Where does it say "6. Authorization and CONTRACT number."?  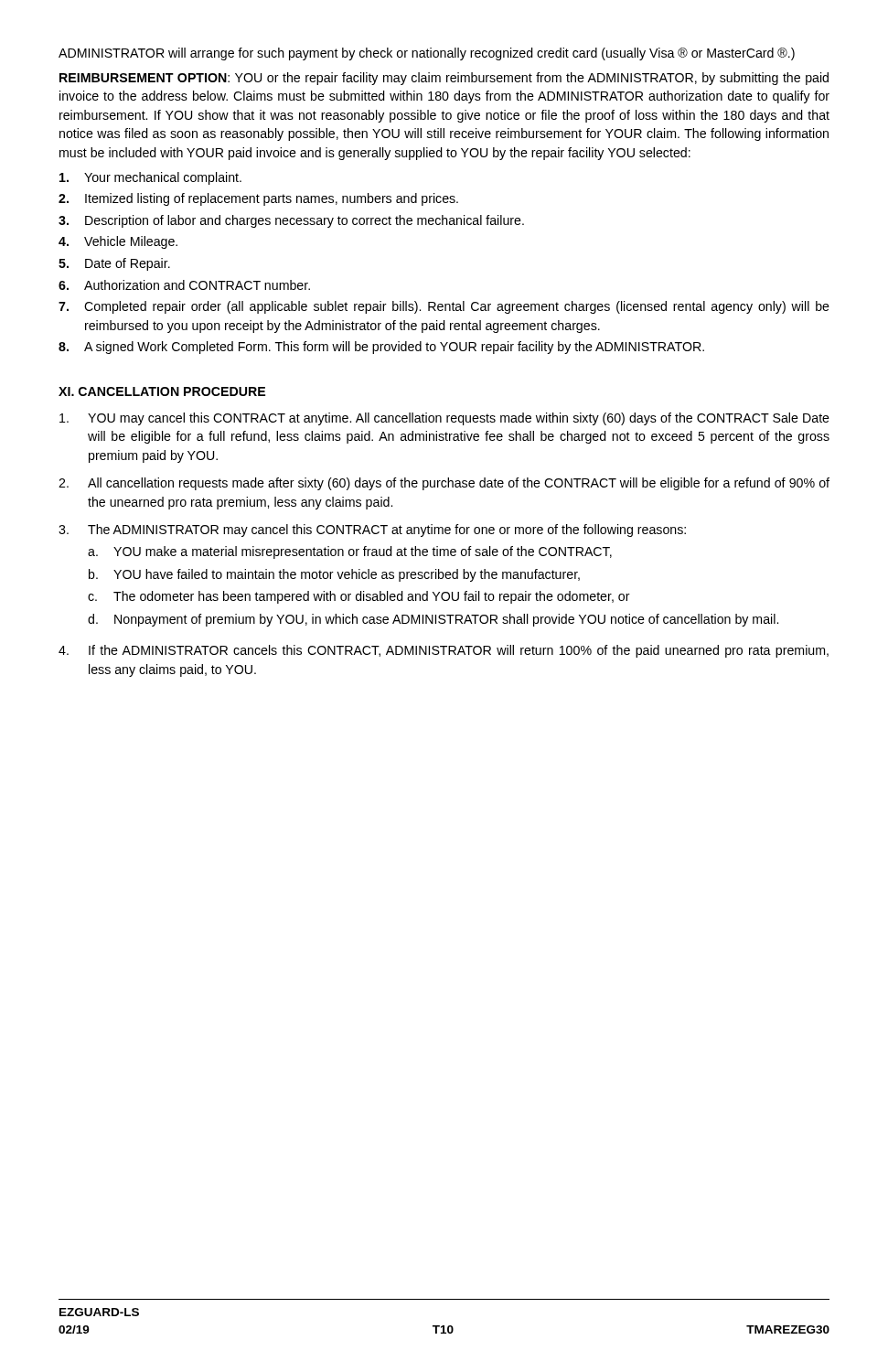click(x=184, y=285)
